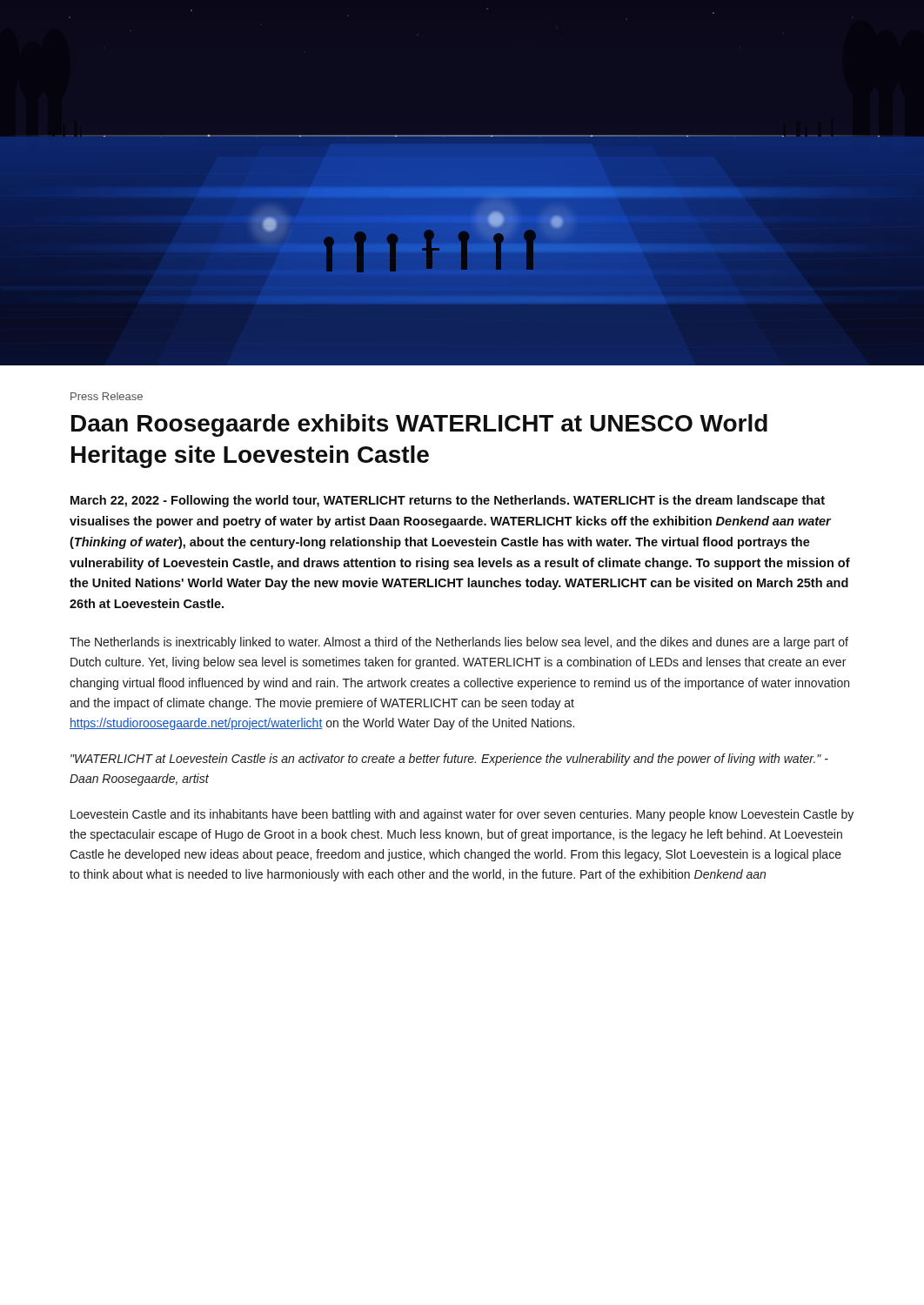Find the photo
This screenshot has height=1305, width=924.
(x=462, y=183)
